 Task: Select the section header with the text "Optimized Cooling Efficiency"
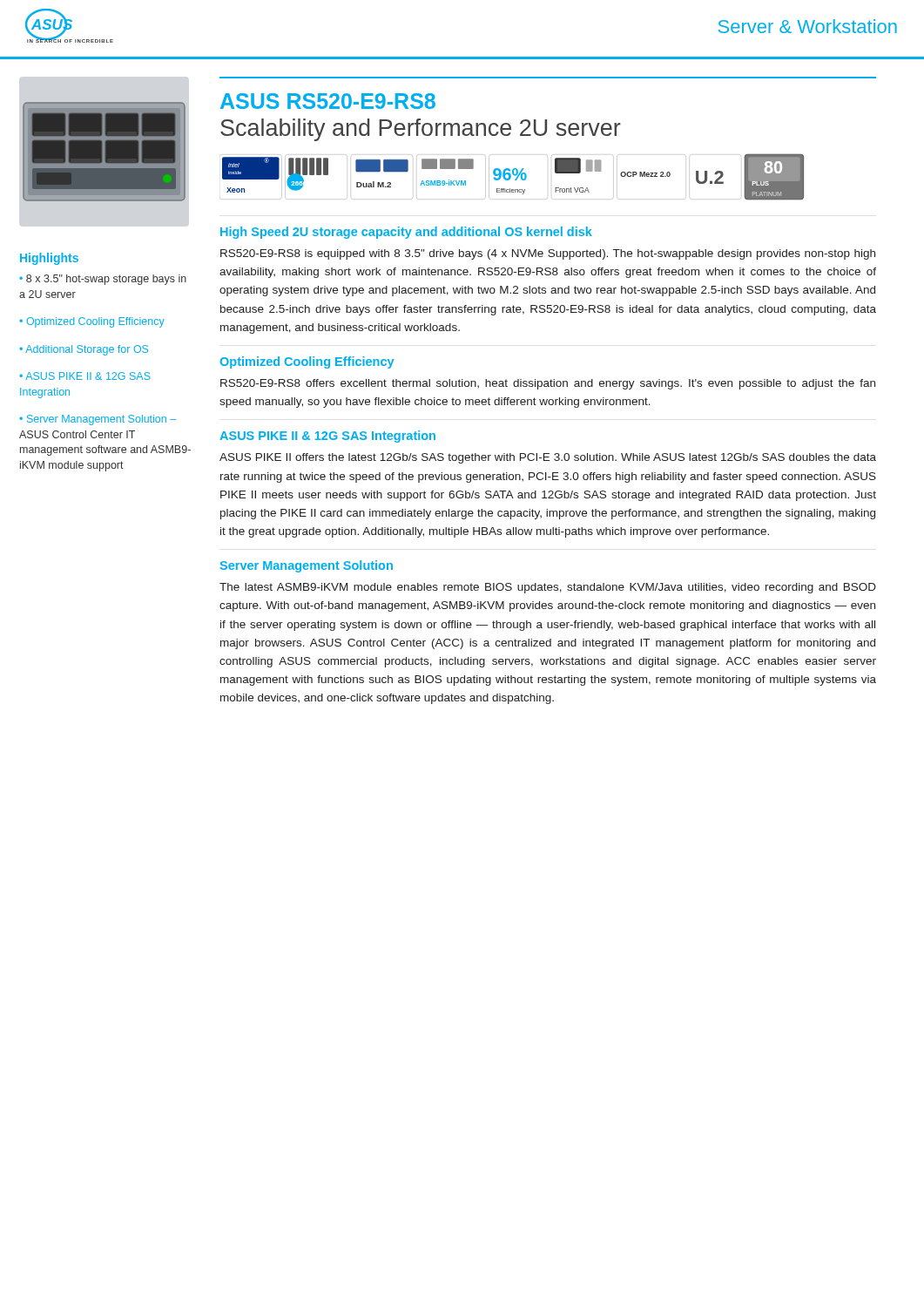[x=307, y=362]
